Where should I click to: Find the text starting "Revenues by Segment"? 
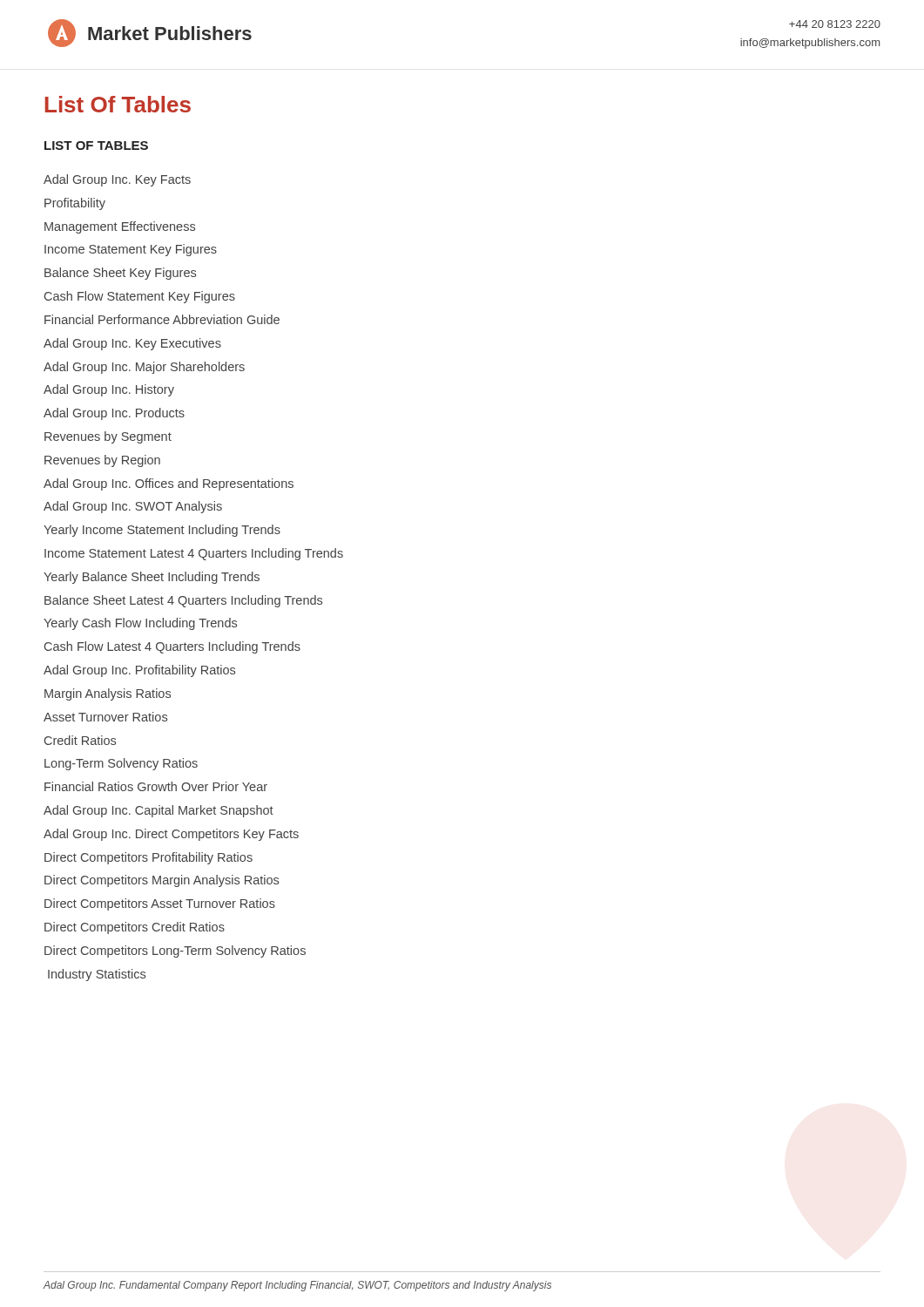click(107, 436)
